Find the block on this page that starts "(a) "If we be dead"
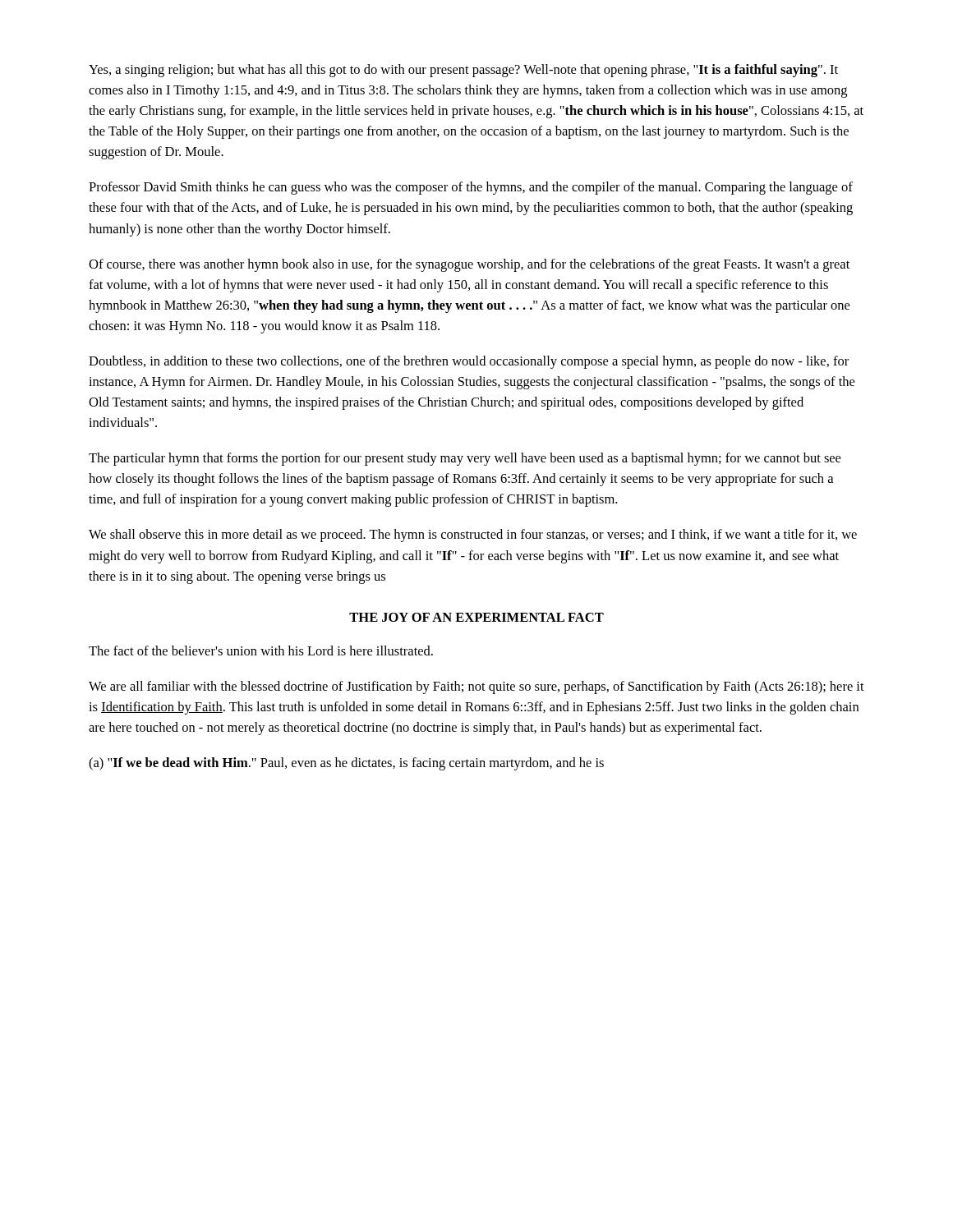 [x=347, y=763]
